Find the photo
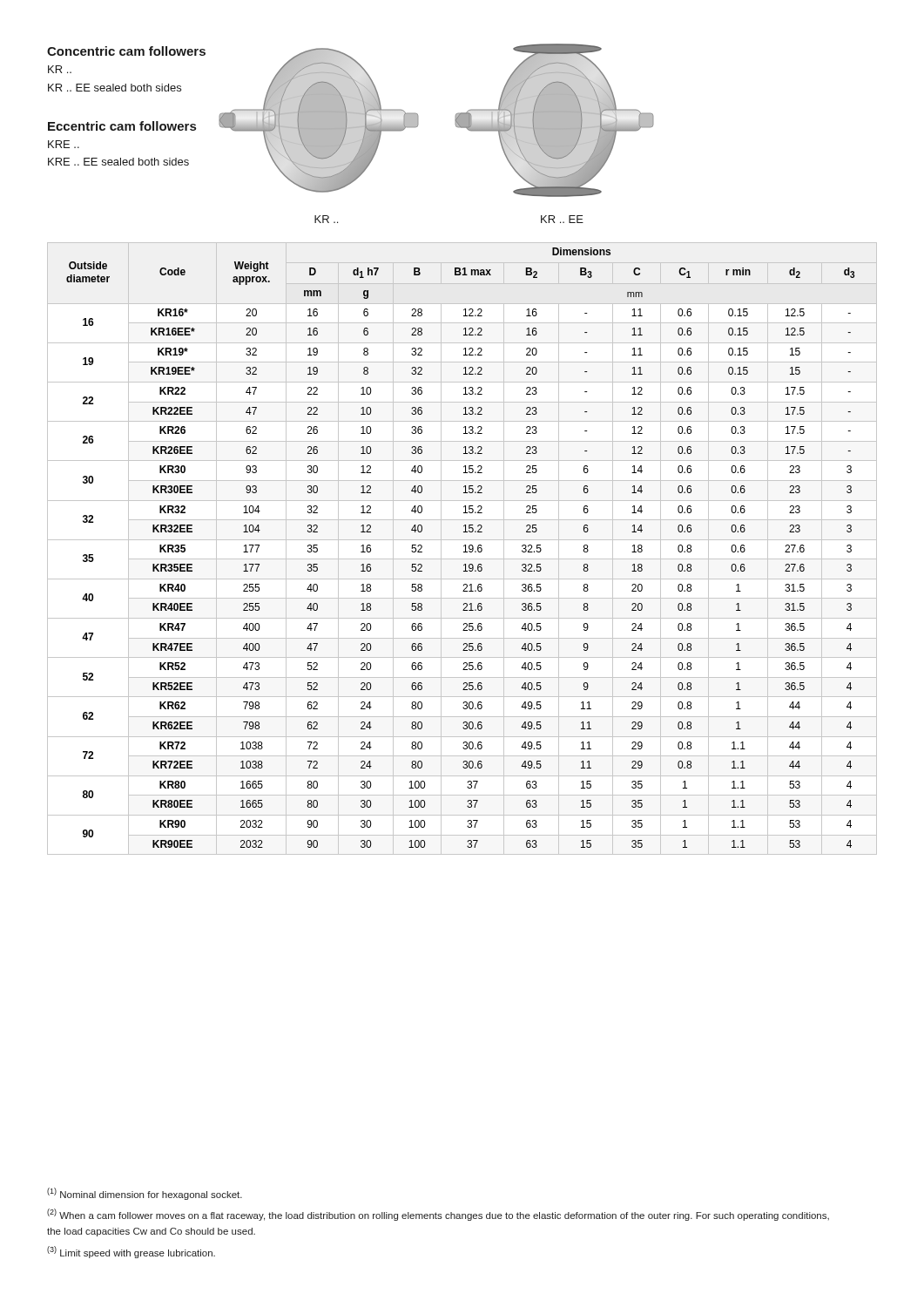Viewport: 924px width, 1307px height. tap(444, 120)
